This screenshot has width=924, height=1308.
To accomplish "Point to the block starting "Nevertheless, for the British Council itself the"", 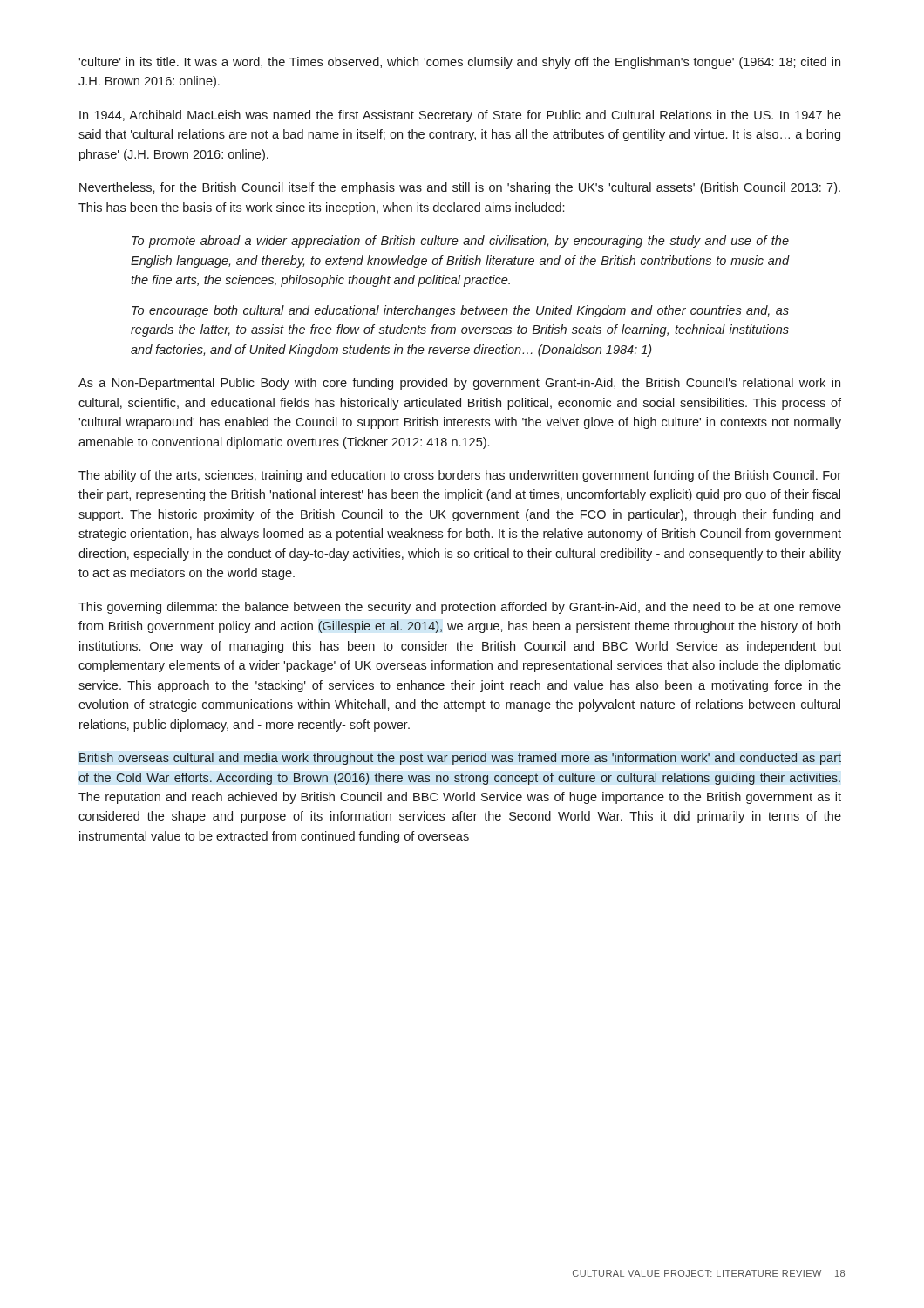I will pyautogui.click(x=460, y=198).
